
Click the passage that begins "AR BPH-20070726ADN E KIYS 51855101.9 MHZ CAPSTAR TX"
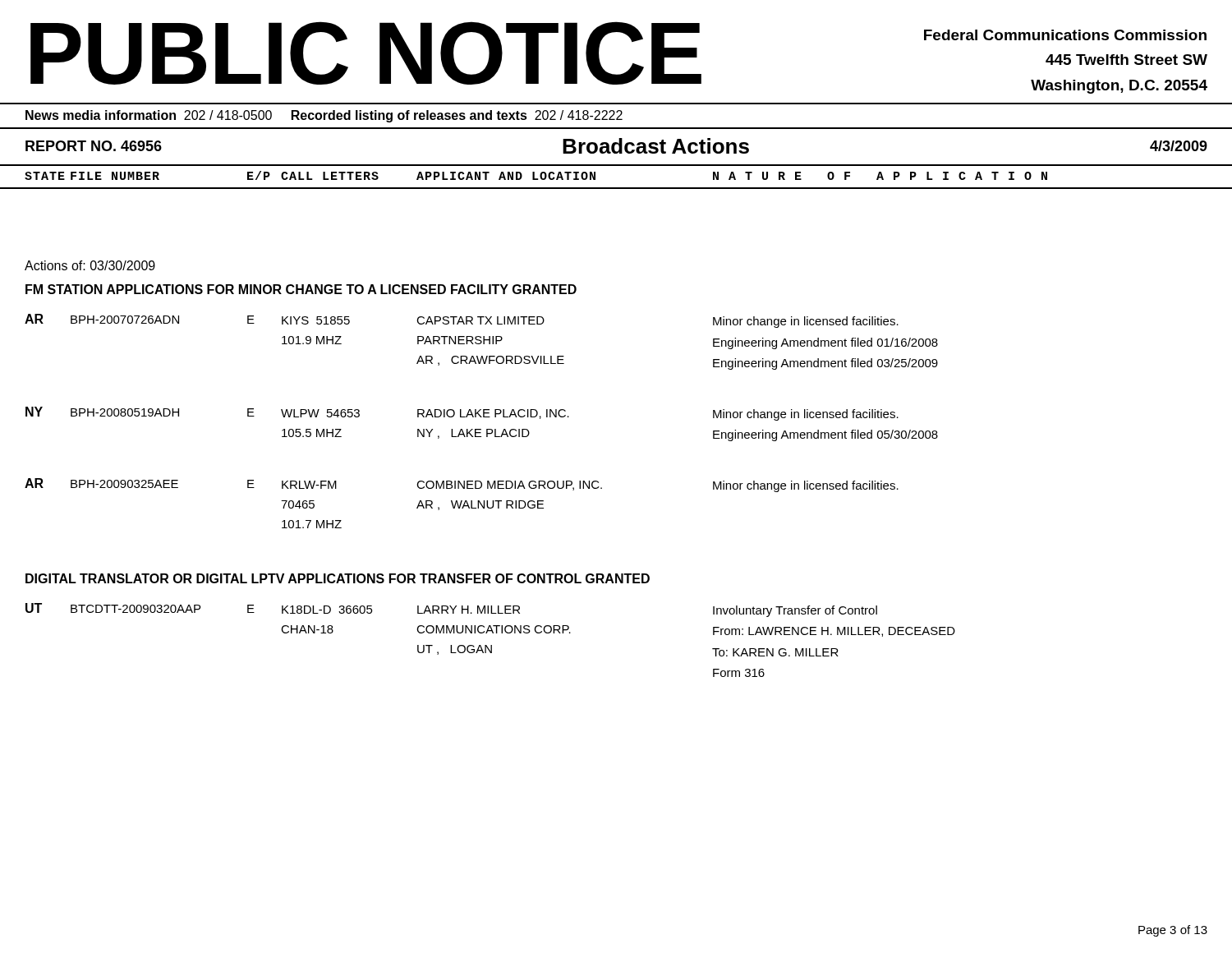tap(462, 321)
